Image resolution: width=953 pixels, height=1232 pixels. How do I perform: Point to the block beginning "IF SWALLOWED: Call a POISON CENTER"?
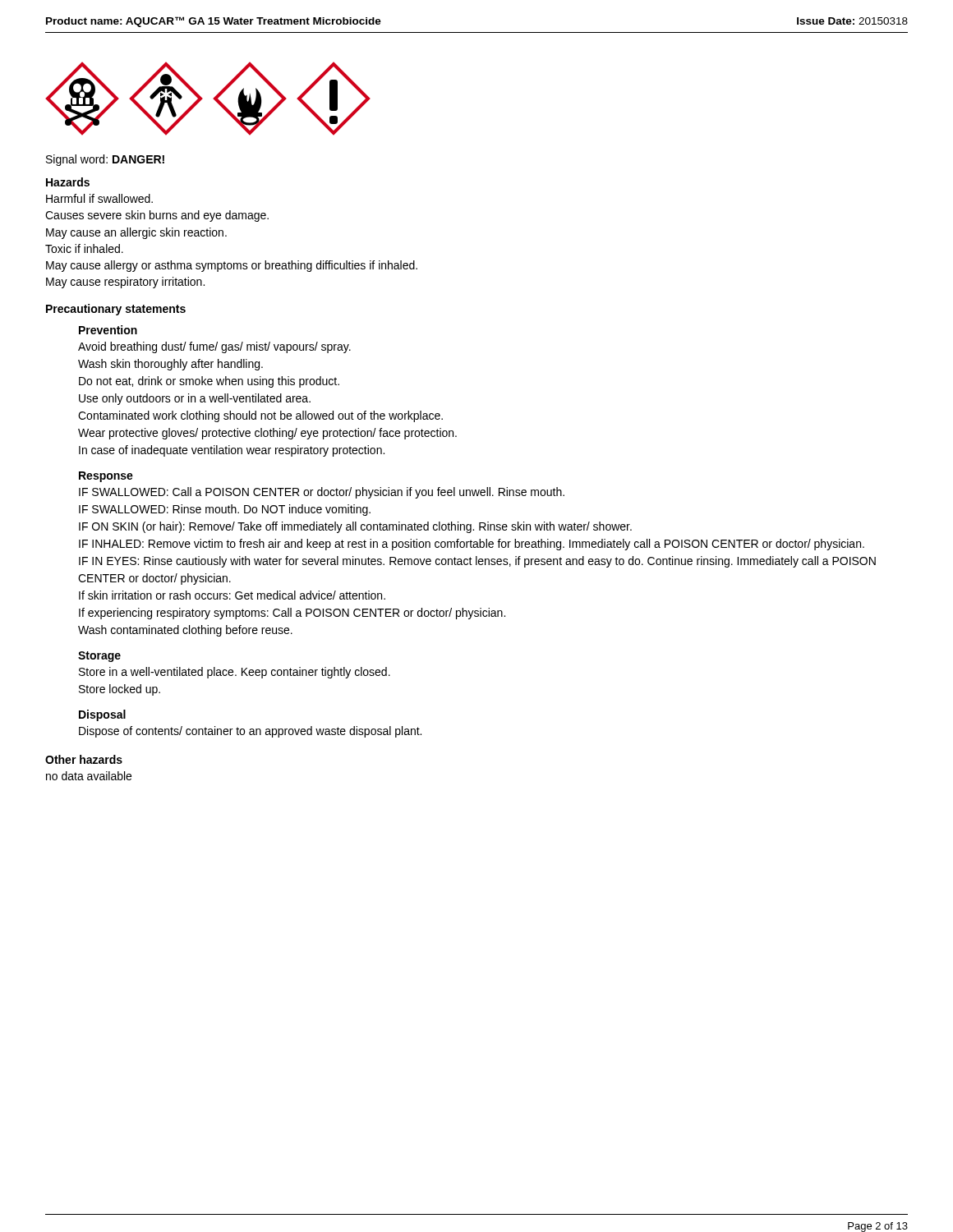point(477,561)
